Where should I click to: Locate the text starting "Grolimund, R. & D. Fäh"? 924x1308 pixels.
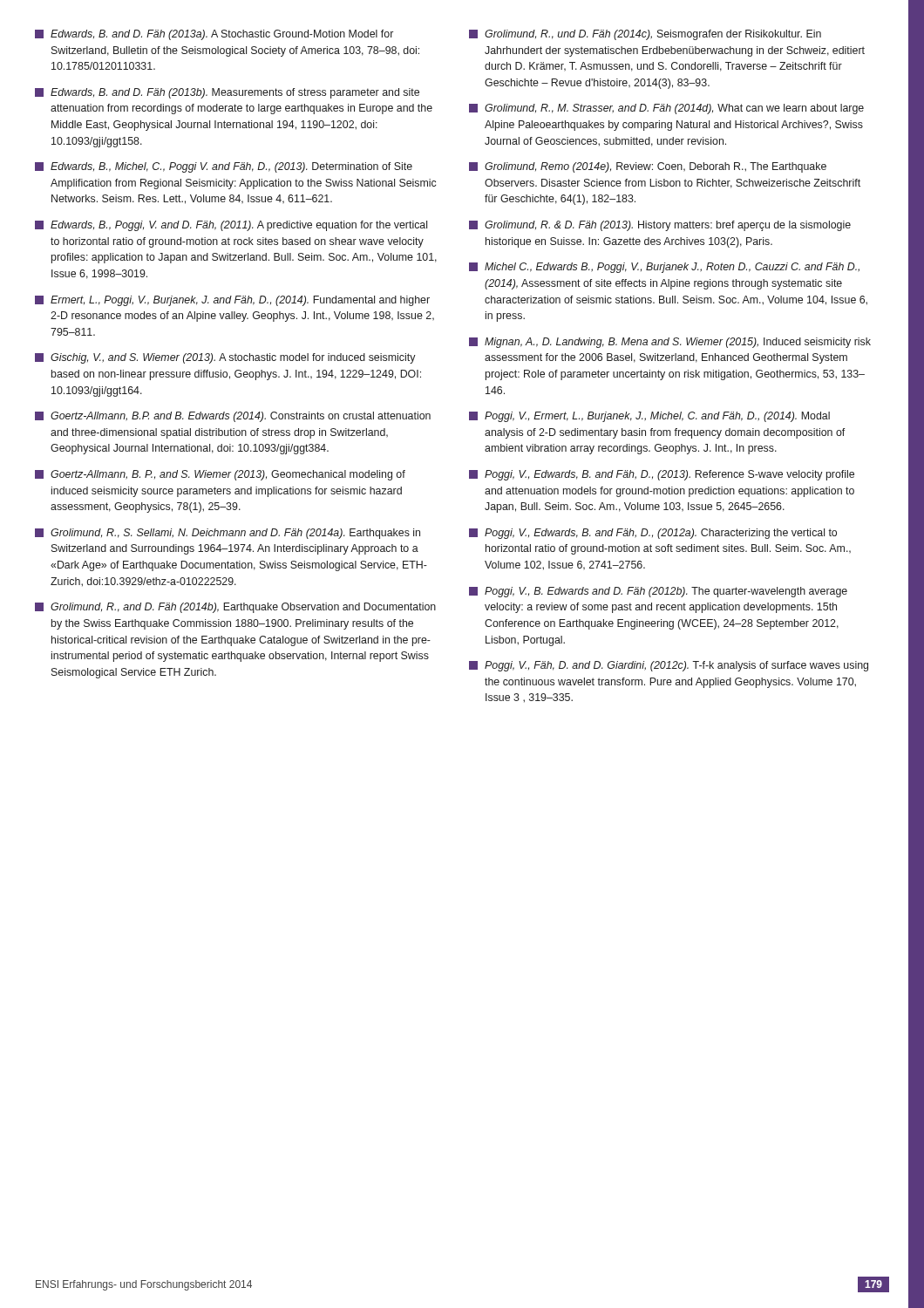point(670,233)
